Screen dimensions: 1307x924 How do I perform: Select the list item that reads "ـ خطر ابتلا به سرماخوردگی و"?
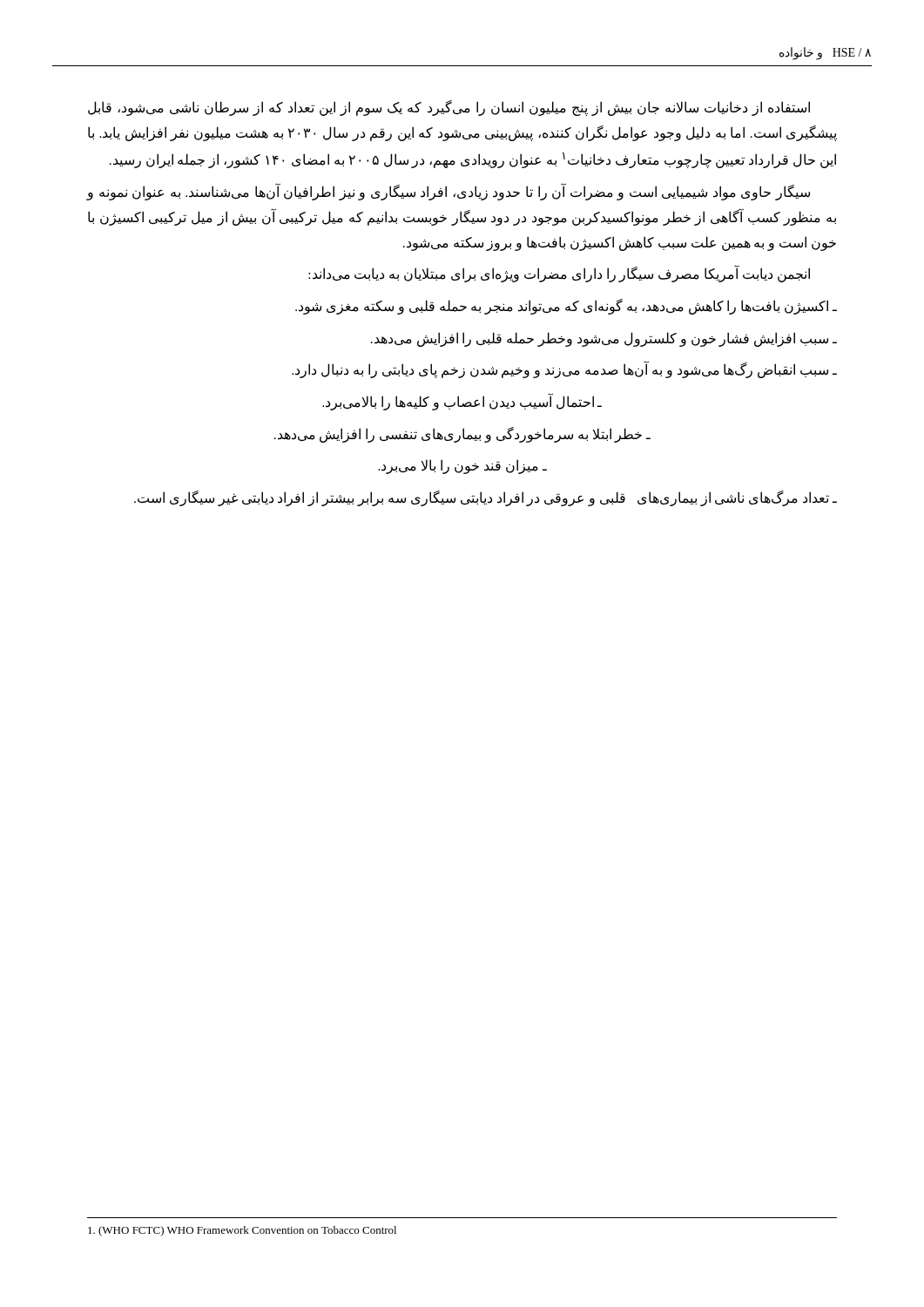click(x=462, y=435)
